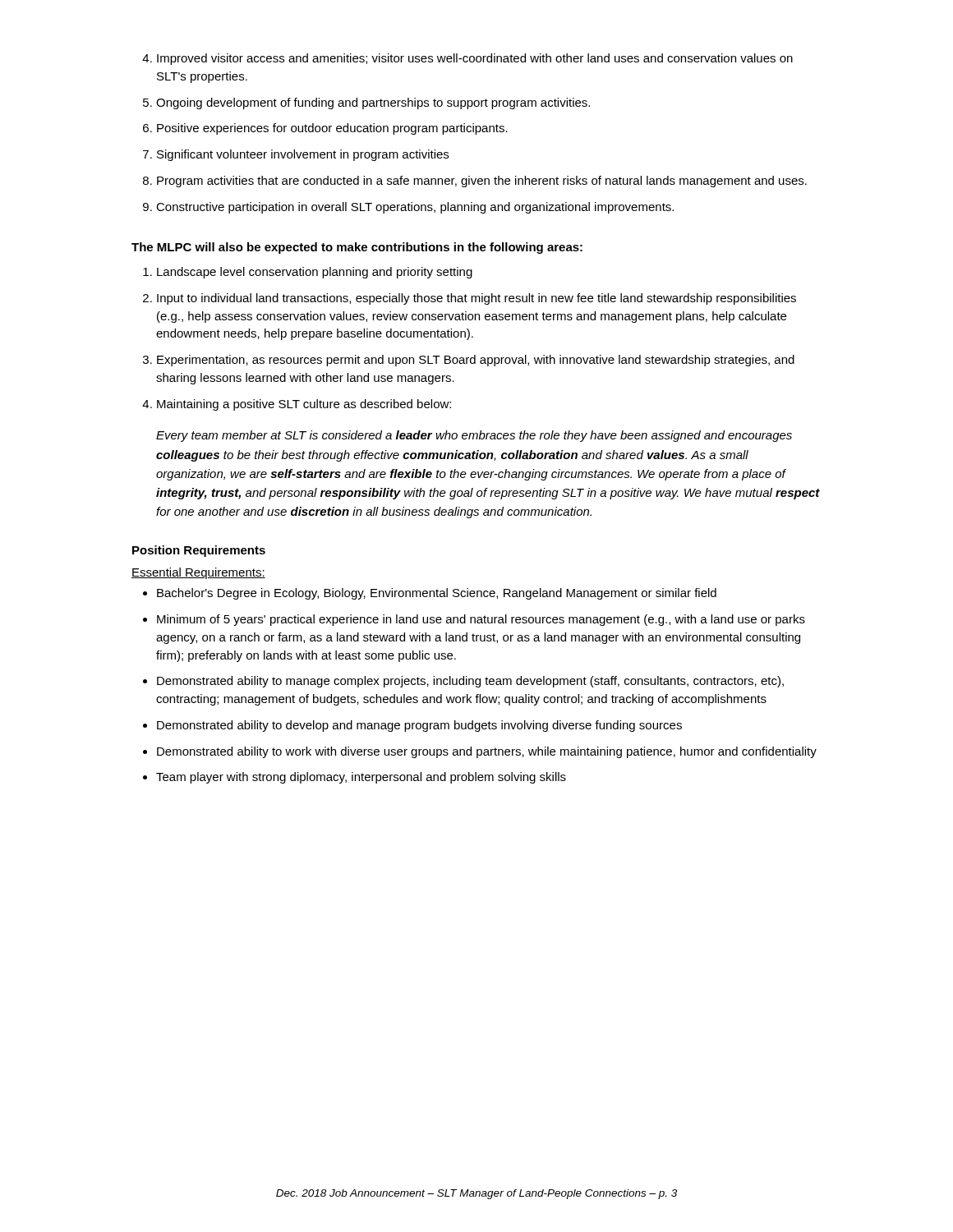Locate the block of text that opens with "Ongoing development of funding and"

pyautogui.click(x=476, y=102)
